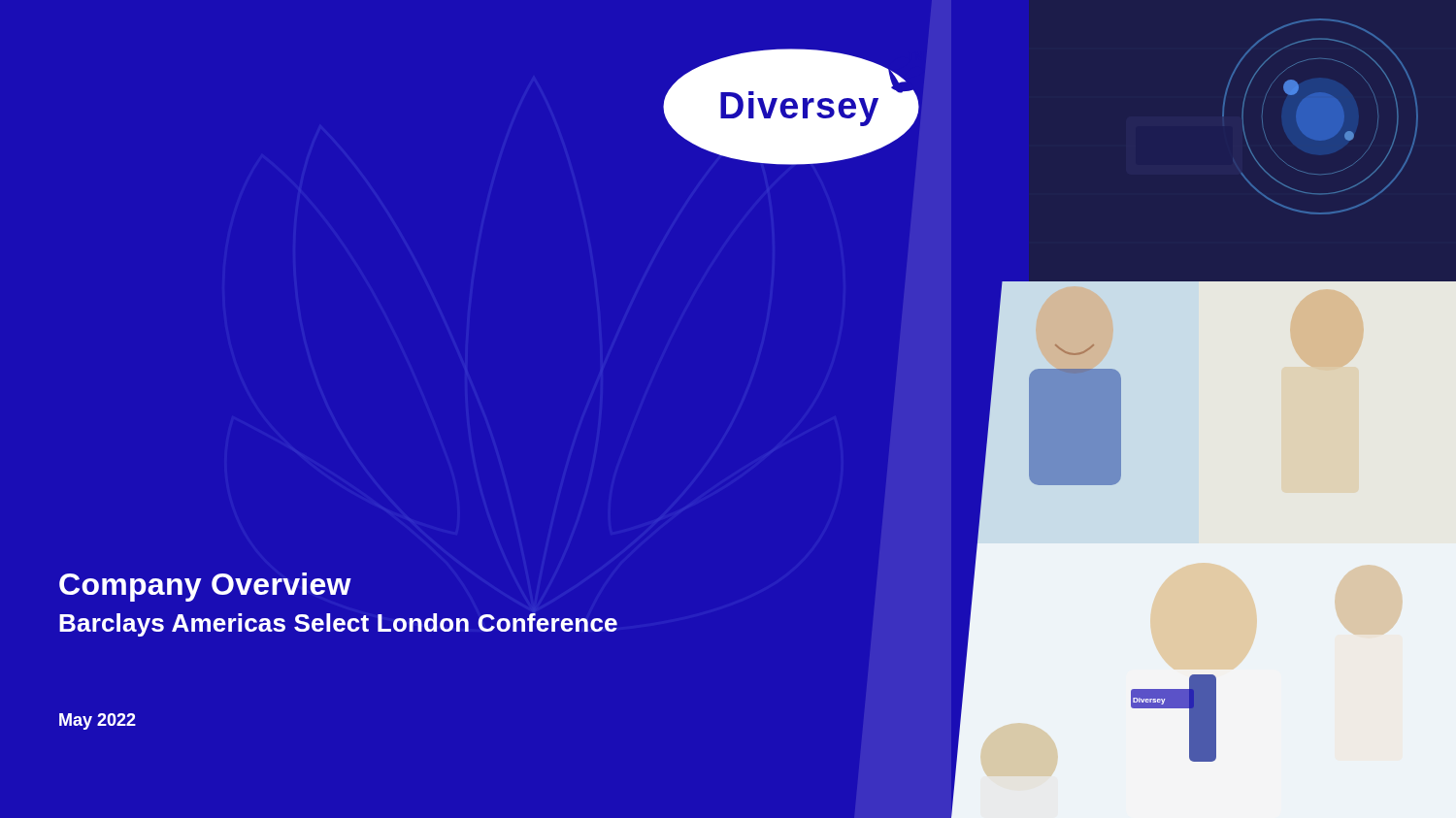Click where it says "Company Overview Barclays Americas Select London Conference"
Viewport: 1456px width, 818px height.
[338, 603]
